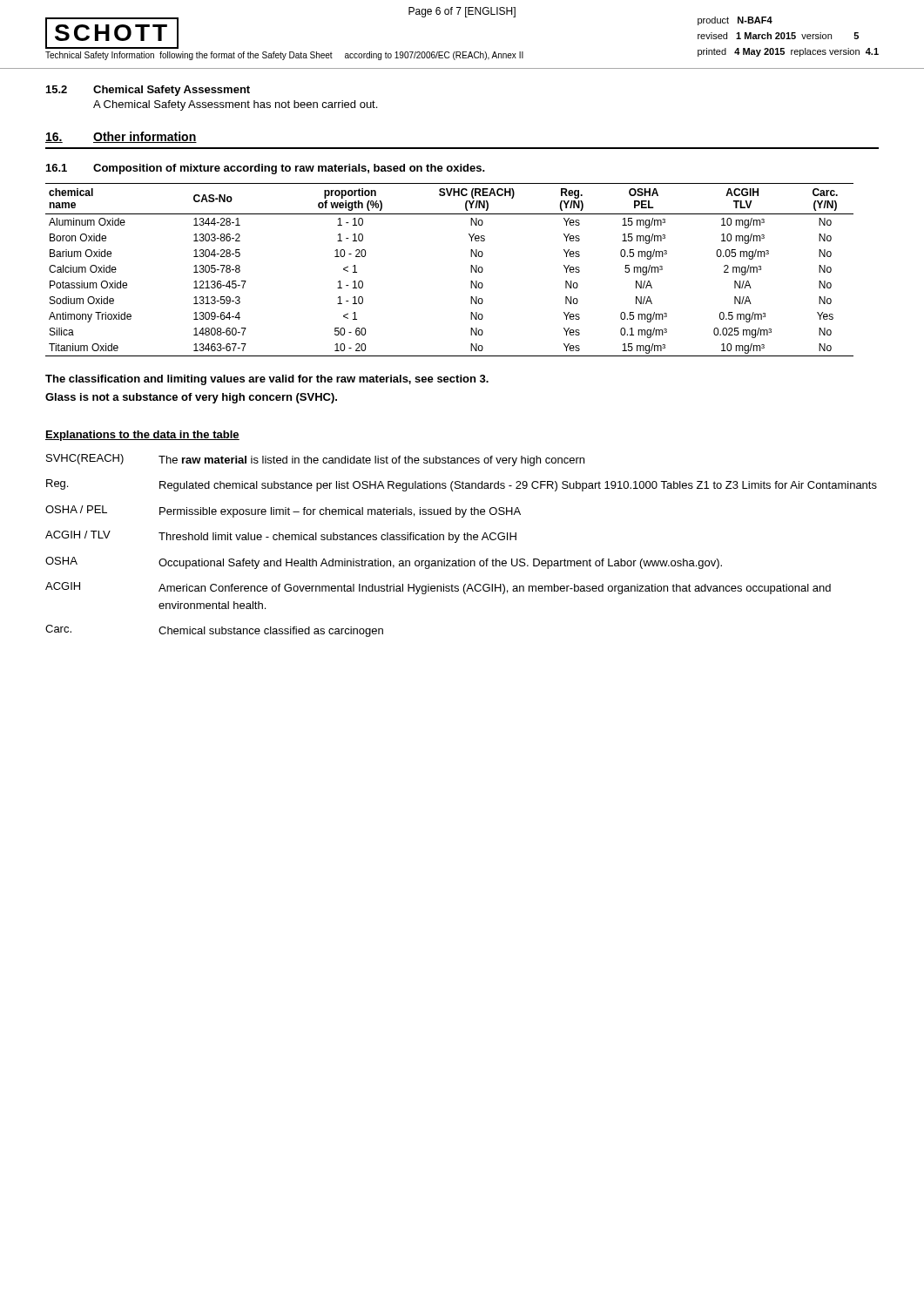Find the section header containing "15.2Chemical Safety Assessment"

(x=148, y=89)
